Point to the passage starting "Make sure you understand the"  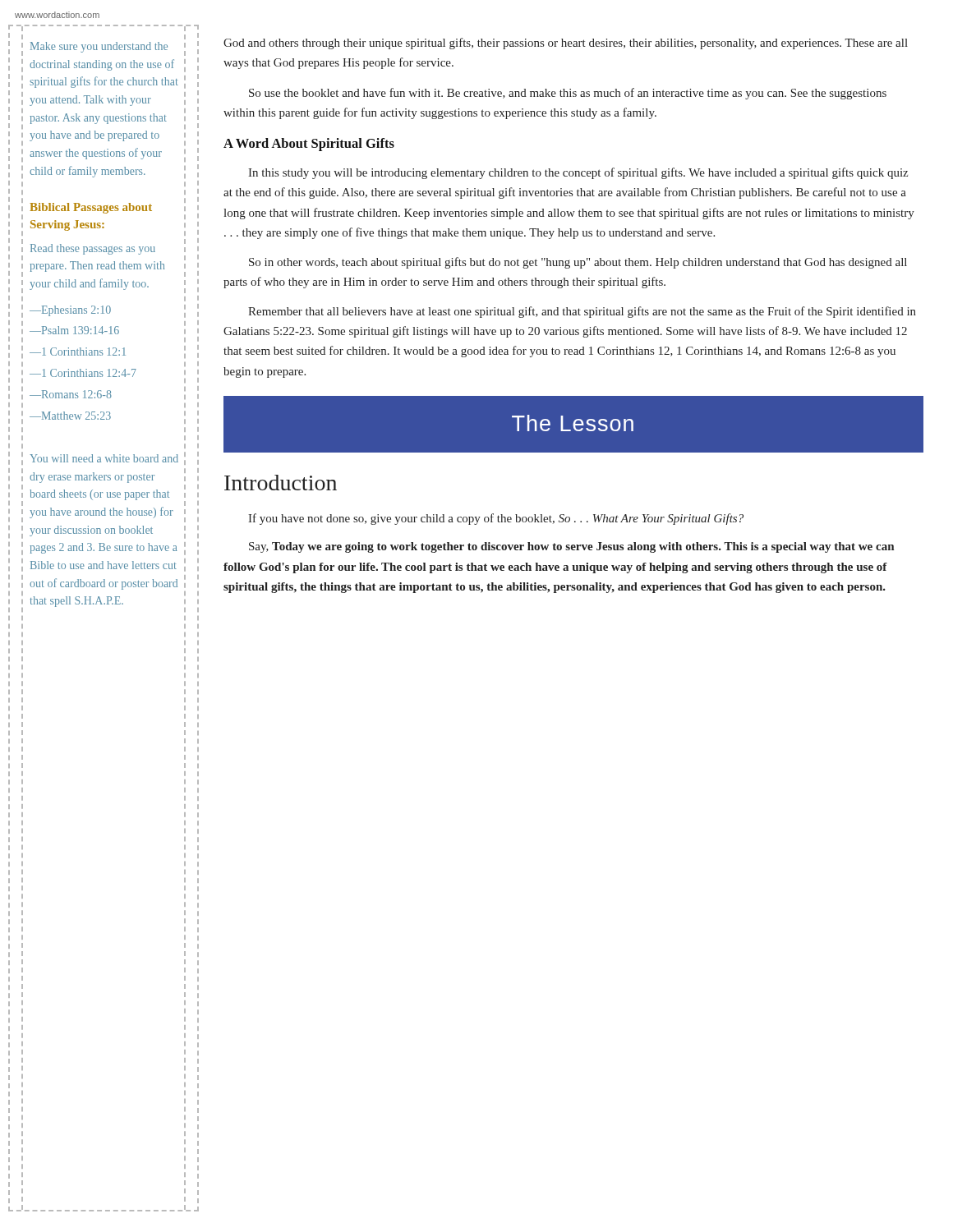[x=104, y=109]
